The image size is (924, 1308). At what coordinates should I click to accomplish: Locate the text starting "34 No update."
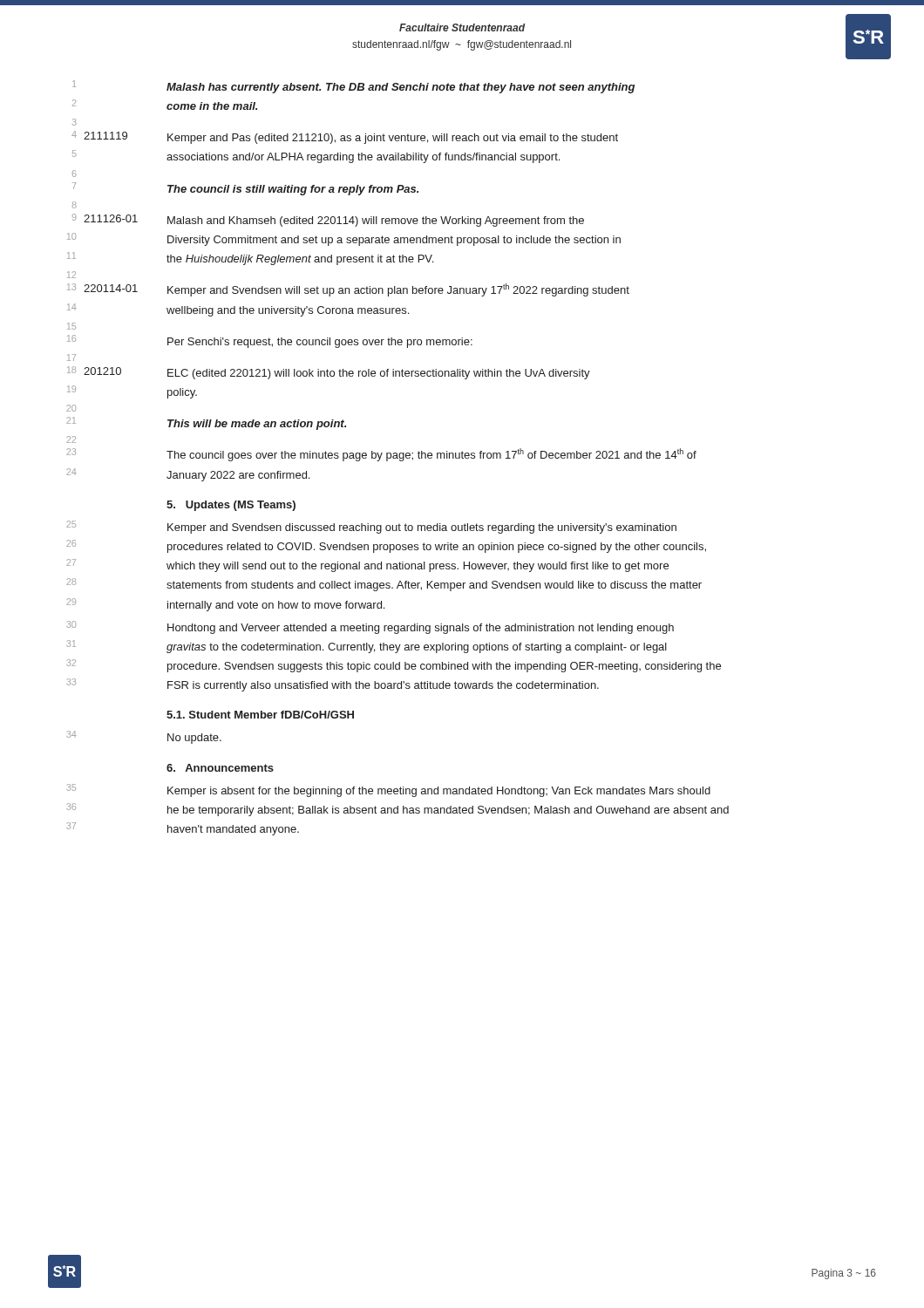tap(68, 737)
